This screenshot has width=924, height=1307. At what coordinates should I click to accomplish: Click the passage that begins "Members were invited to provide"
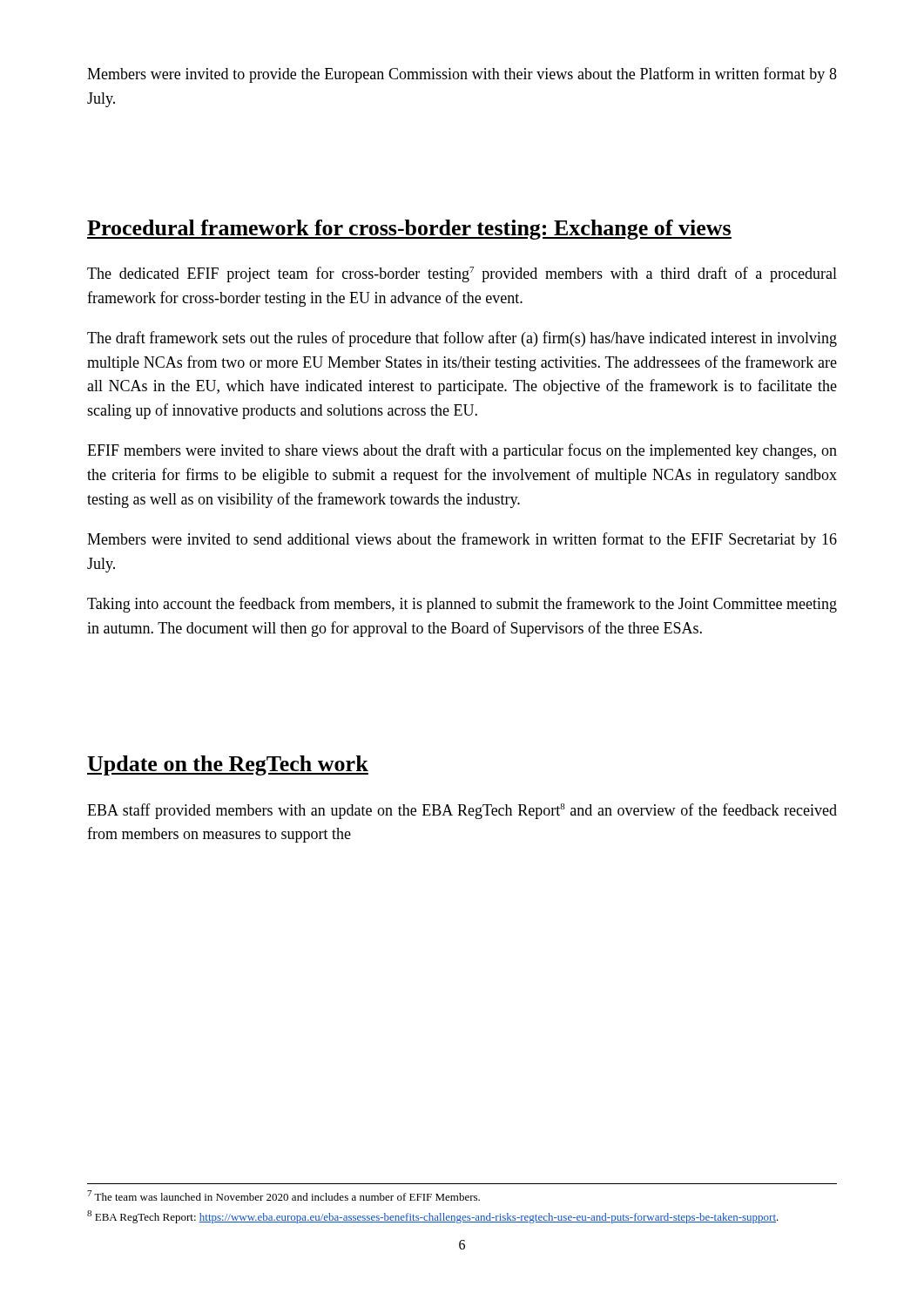[x=462, y=86]
